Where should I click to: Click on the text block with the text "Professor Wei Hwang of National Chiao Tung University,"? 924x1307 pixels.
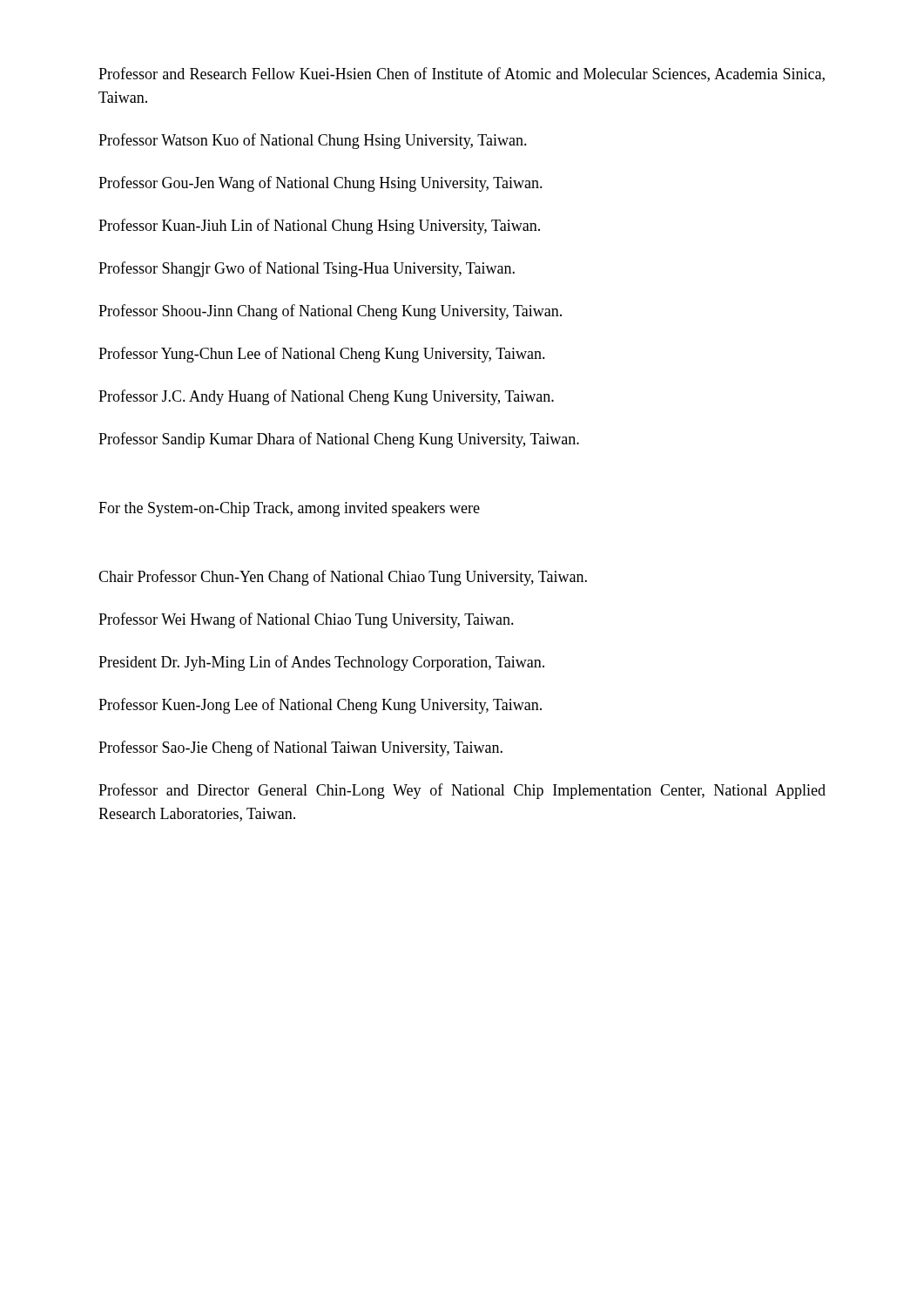pos(306,620)
